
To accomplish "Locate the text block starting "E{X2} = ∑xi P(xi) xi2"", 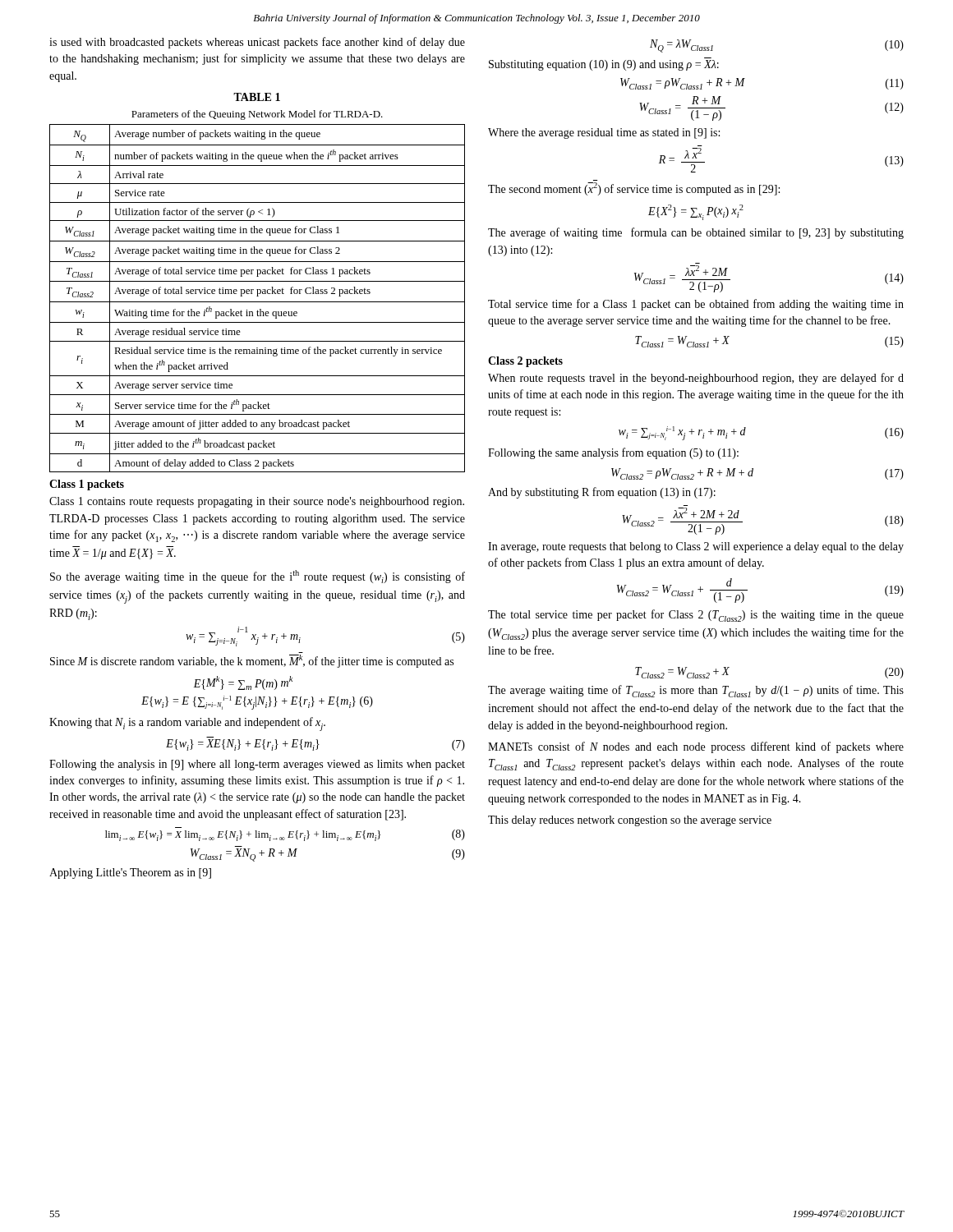I will [696, 212].
